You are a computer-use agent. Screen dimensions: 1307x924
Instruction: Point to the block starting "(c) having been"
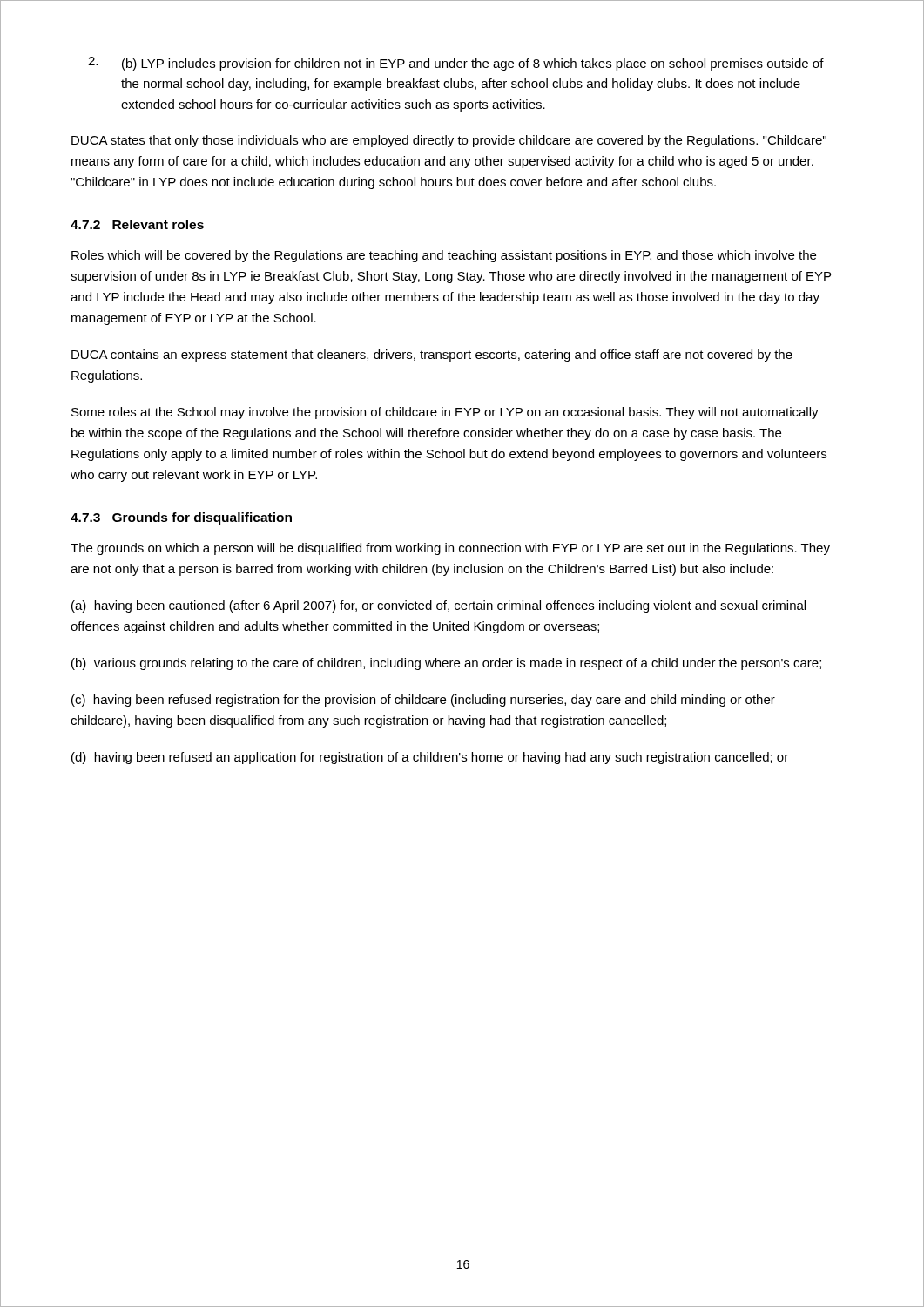423,710
